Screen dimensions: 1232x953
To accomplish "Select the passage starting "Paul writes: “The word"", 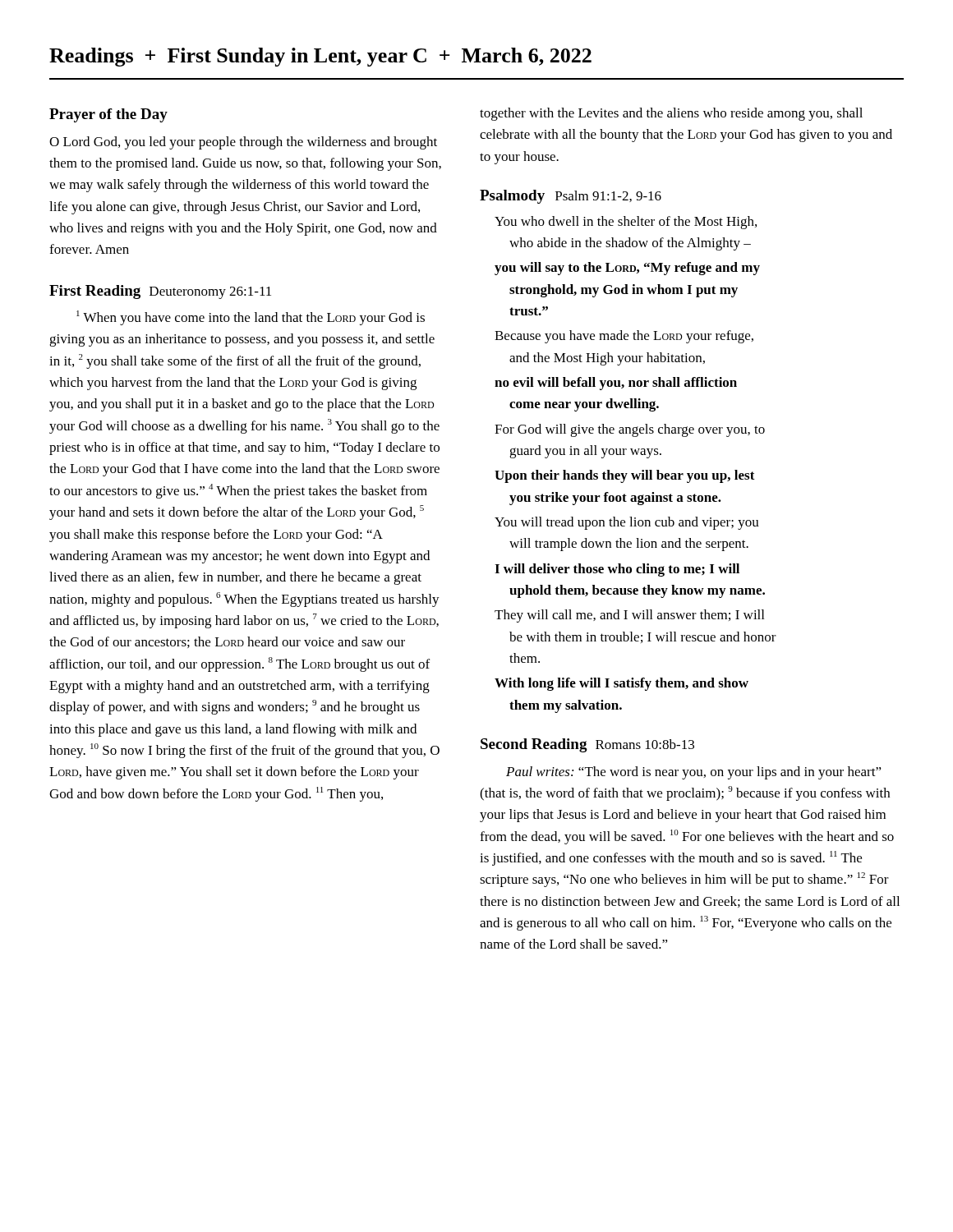I will [x=692, y=858].
